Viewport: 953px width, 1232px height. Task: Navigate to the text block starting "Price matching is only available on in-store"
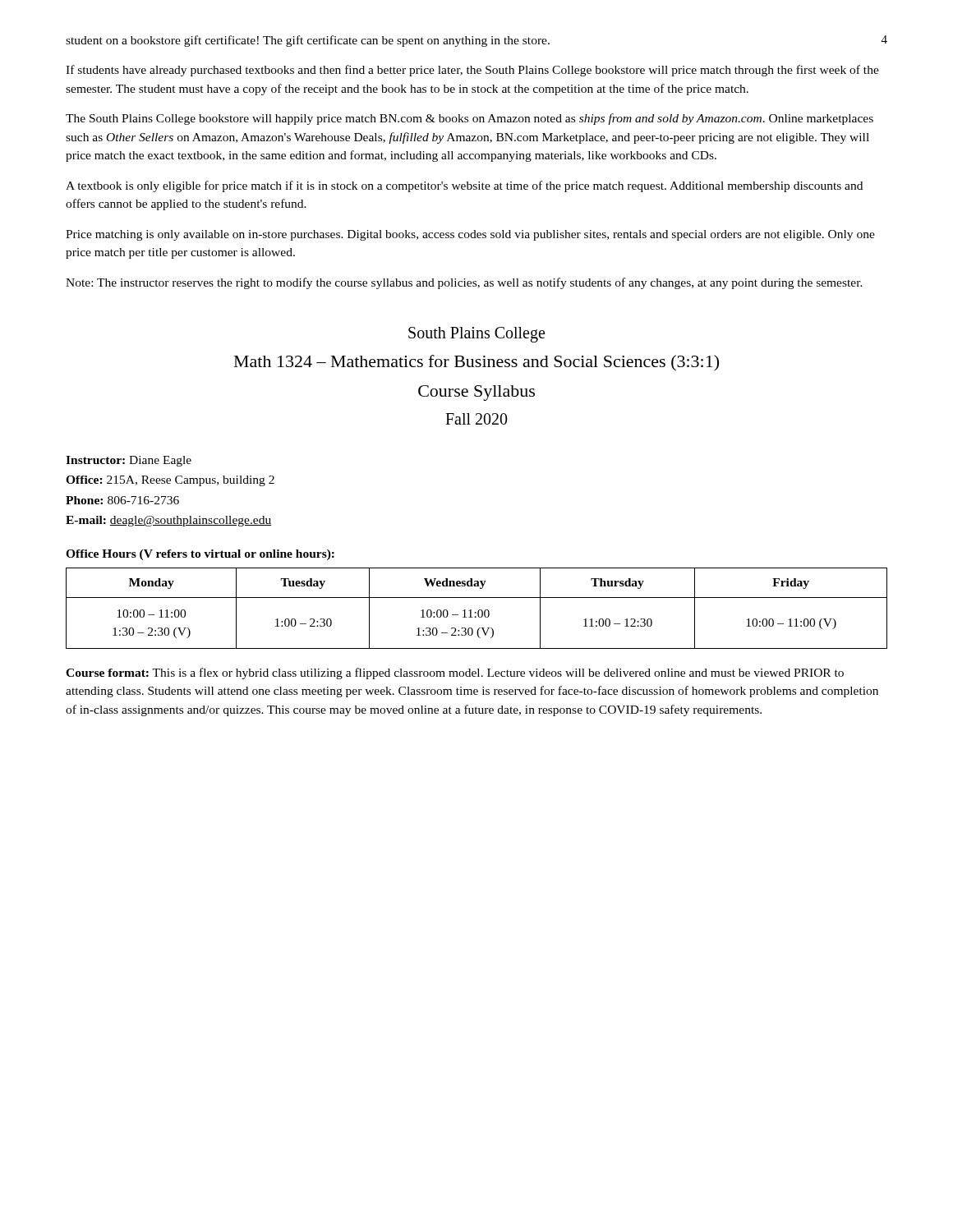(x=476, y=243)
